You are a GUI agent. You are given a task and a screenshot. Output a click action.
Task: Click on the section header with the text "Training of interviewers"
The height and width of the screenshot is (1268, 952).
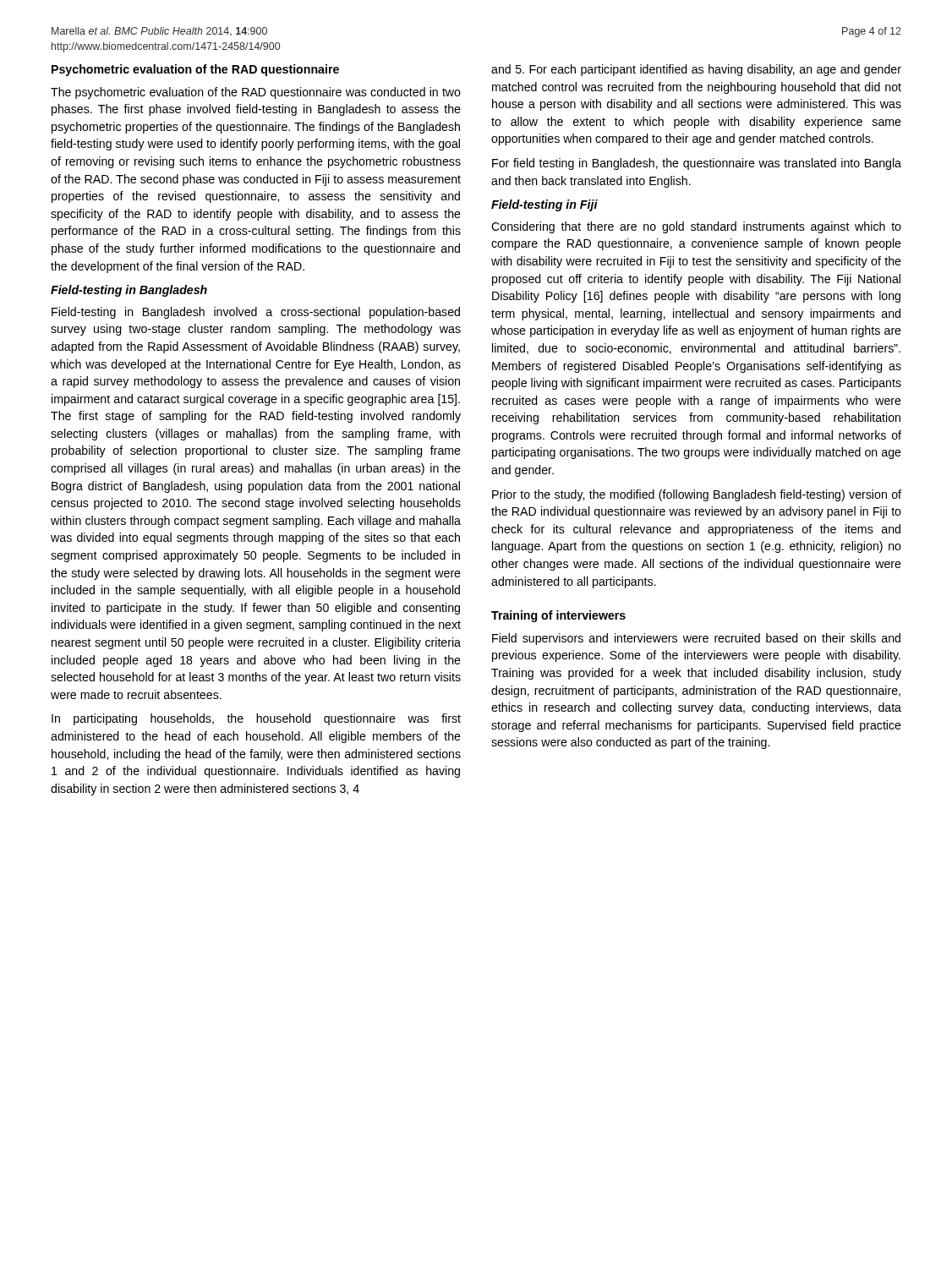click(x=558, y=616)
